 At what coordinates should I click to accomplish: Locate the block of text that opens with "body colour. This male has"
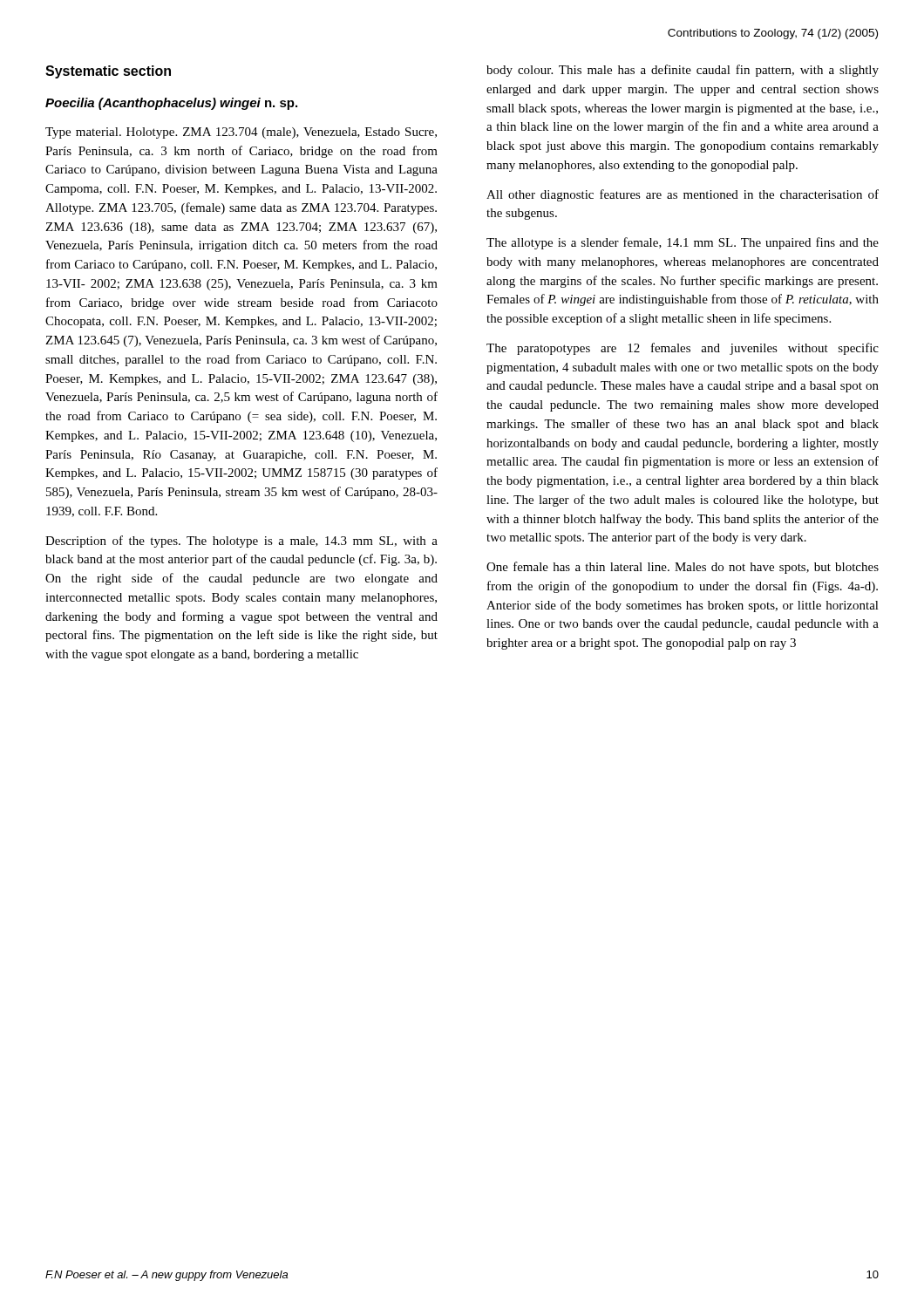click(683, 117)
